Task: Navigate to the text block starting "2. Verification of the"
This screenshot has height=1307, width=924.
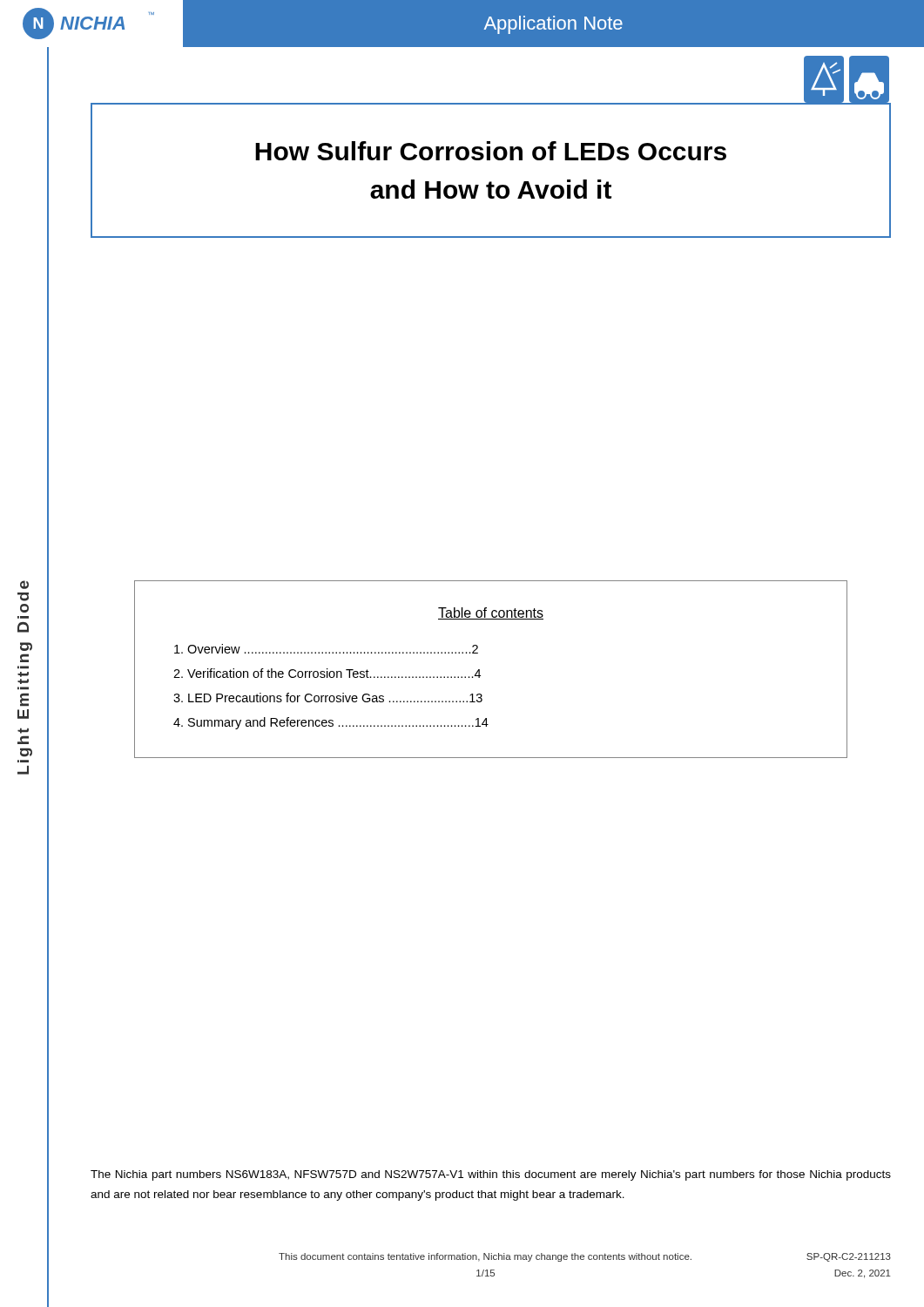Action: [327, 674]
